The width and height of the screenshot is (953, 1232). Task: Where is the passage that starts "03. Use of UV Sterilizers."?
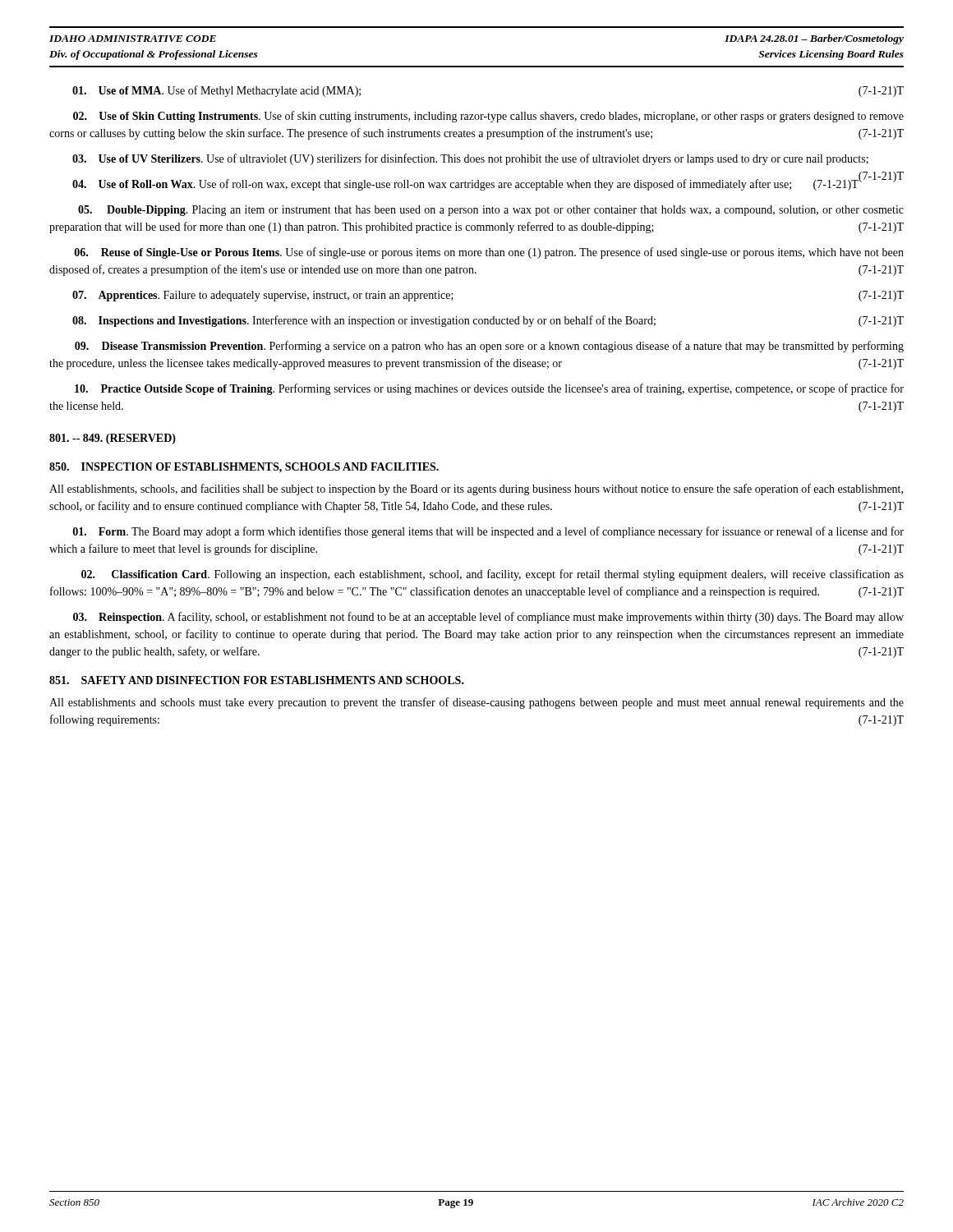(x=476, y=160)
